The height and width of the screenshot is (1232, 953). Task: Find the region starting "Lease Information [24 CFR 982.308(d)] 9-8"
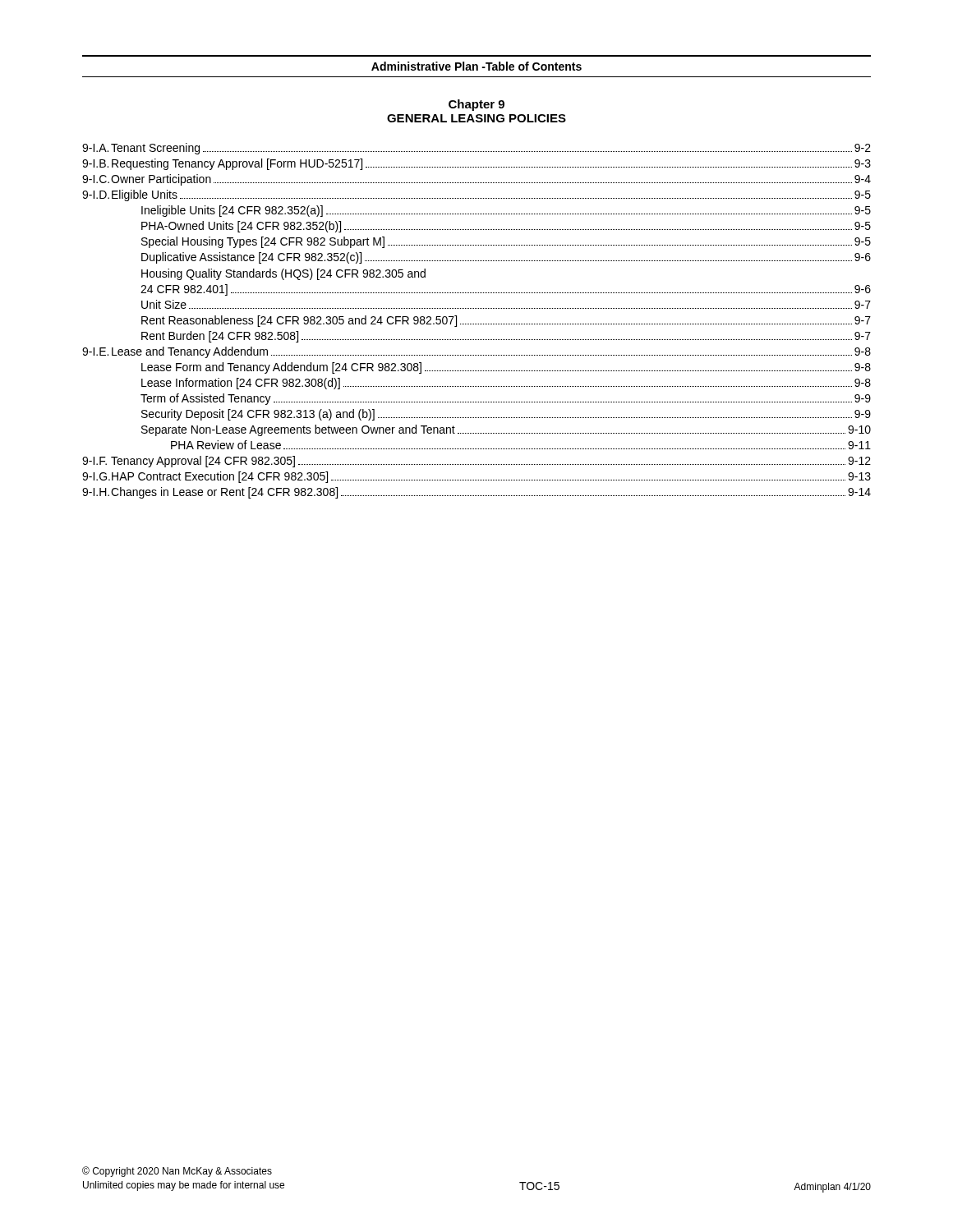click(491, 382)
